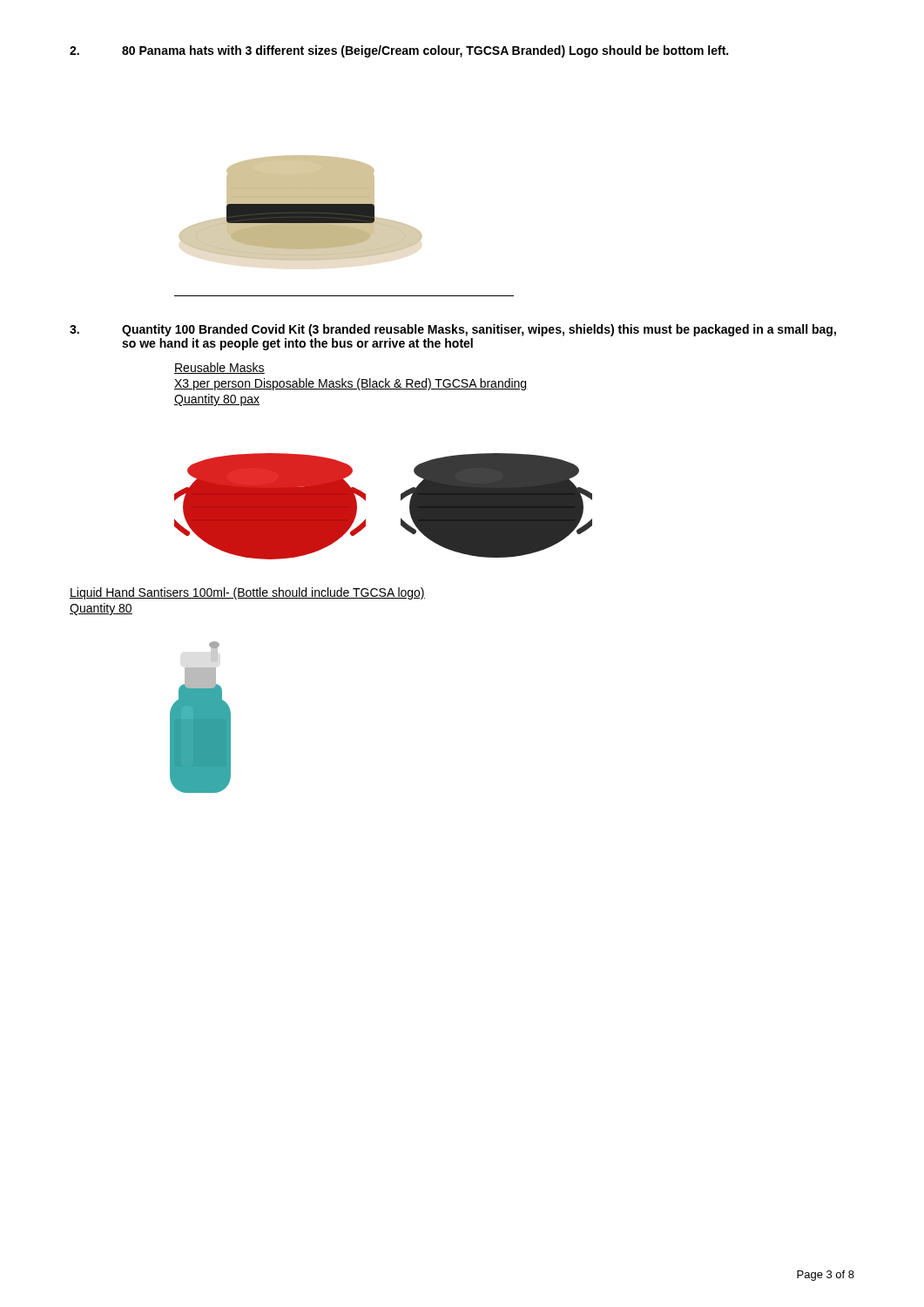Viewport: 924px width, 1307px height.
Task: Locate the list item with the text "Reusable Masks"
Action: coord(219,368)
